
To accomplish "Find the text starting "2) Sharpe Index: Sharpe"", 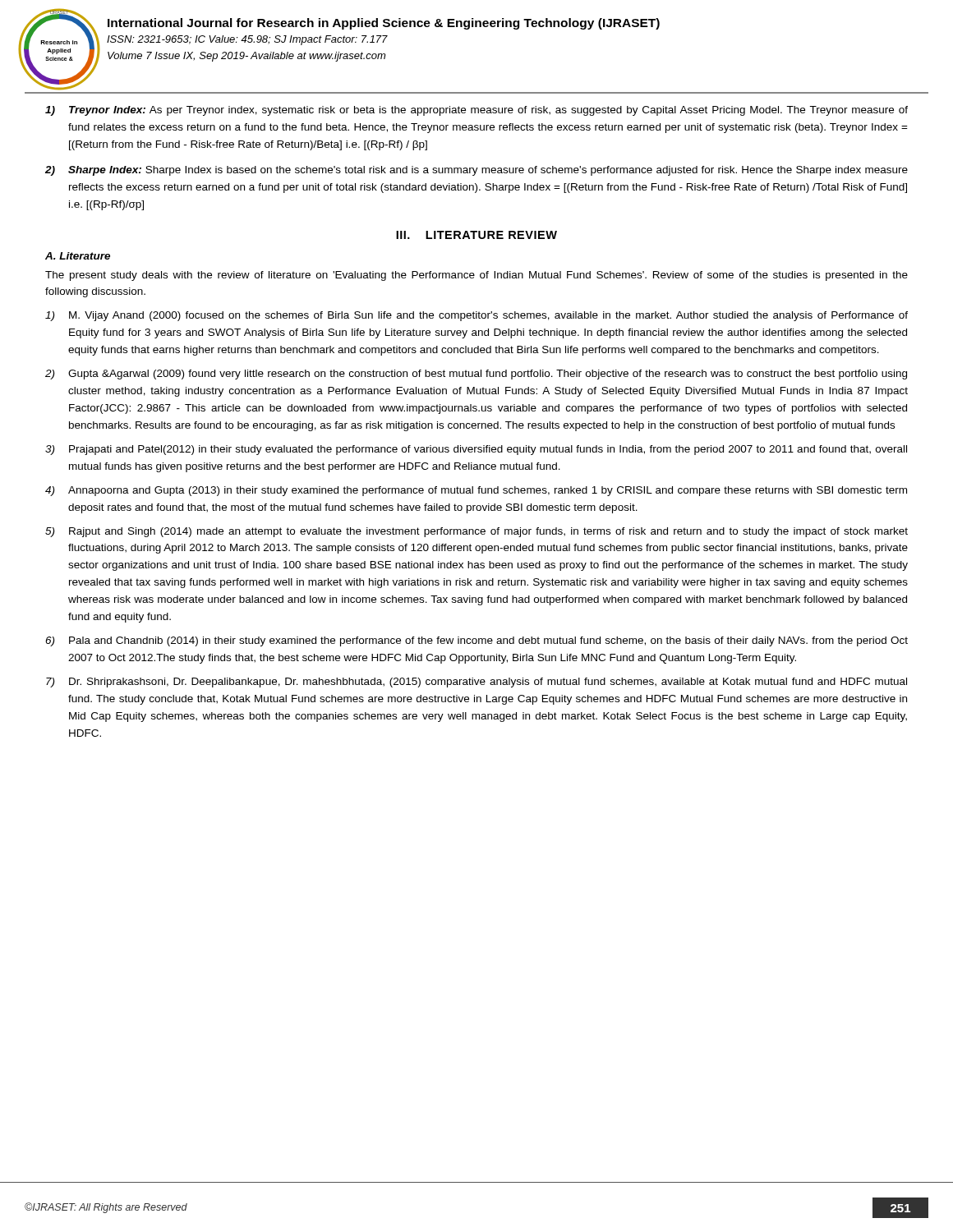I will point(476,187).
